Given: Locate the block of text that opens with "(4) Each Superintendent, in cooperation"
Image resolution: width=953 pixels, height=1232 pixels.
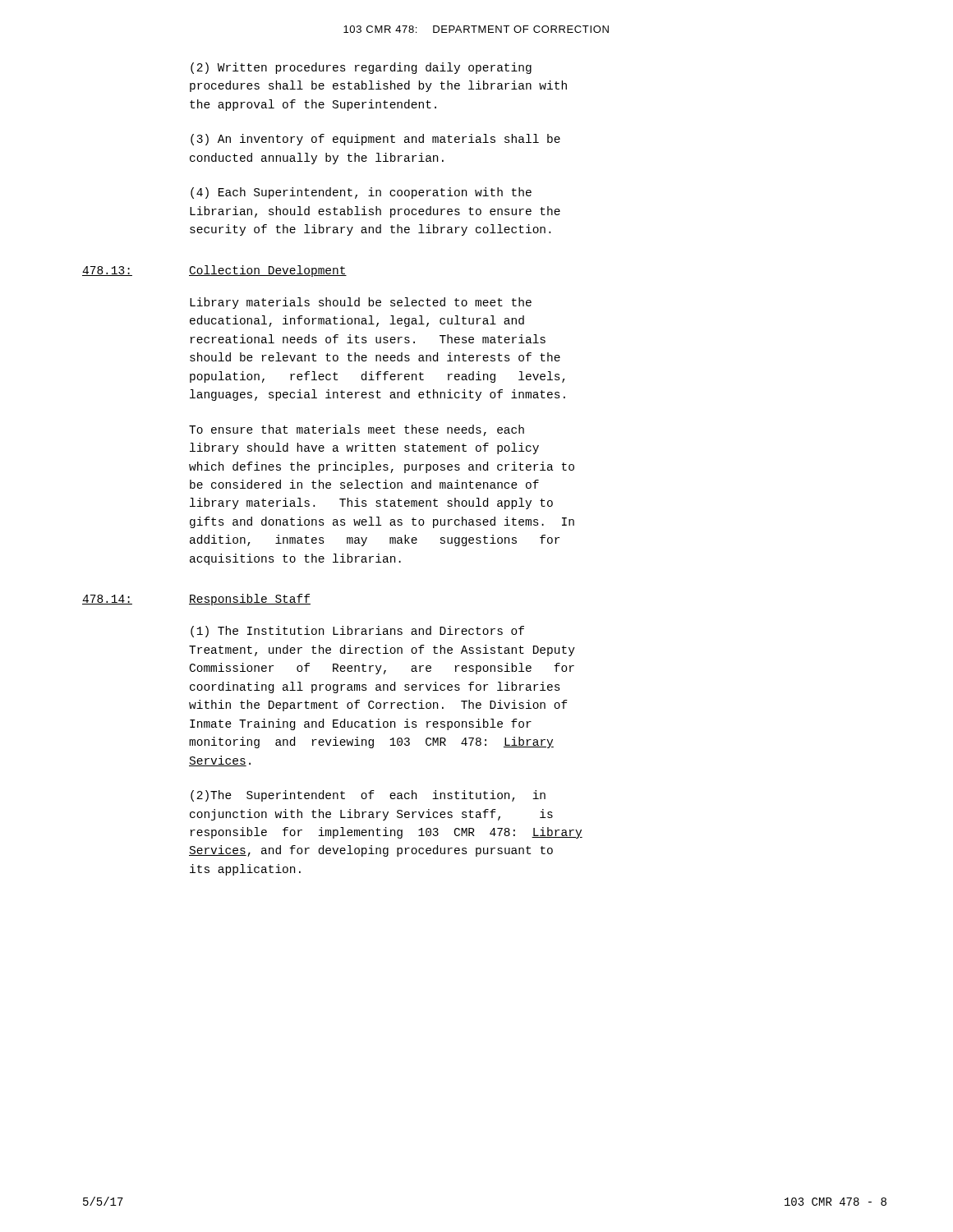Looking at the screenshot, I should (x=375, y=212).
